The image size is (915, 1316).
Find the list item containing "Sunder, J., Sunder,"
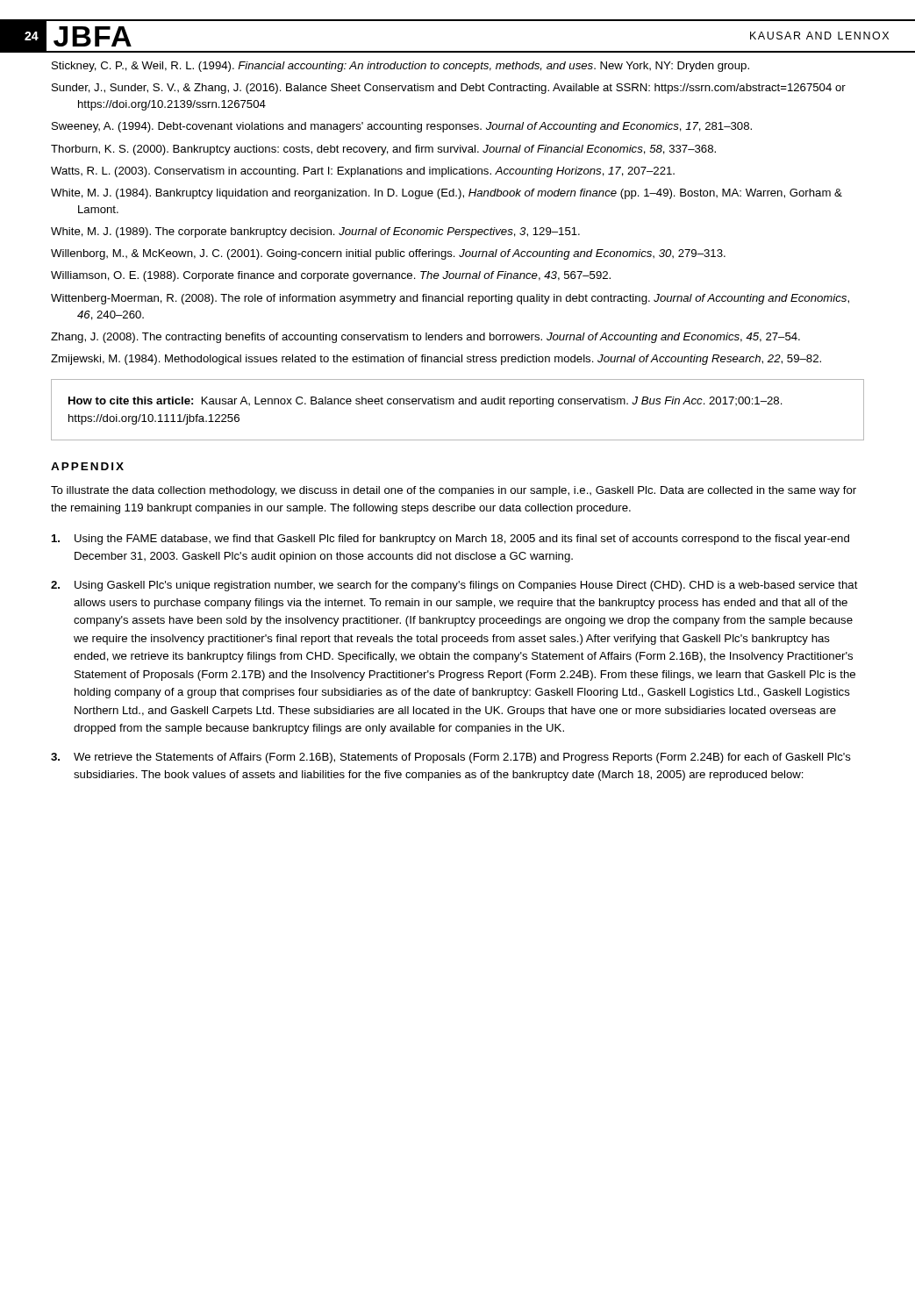(448, 96)
